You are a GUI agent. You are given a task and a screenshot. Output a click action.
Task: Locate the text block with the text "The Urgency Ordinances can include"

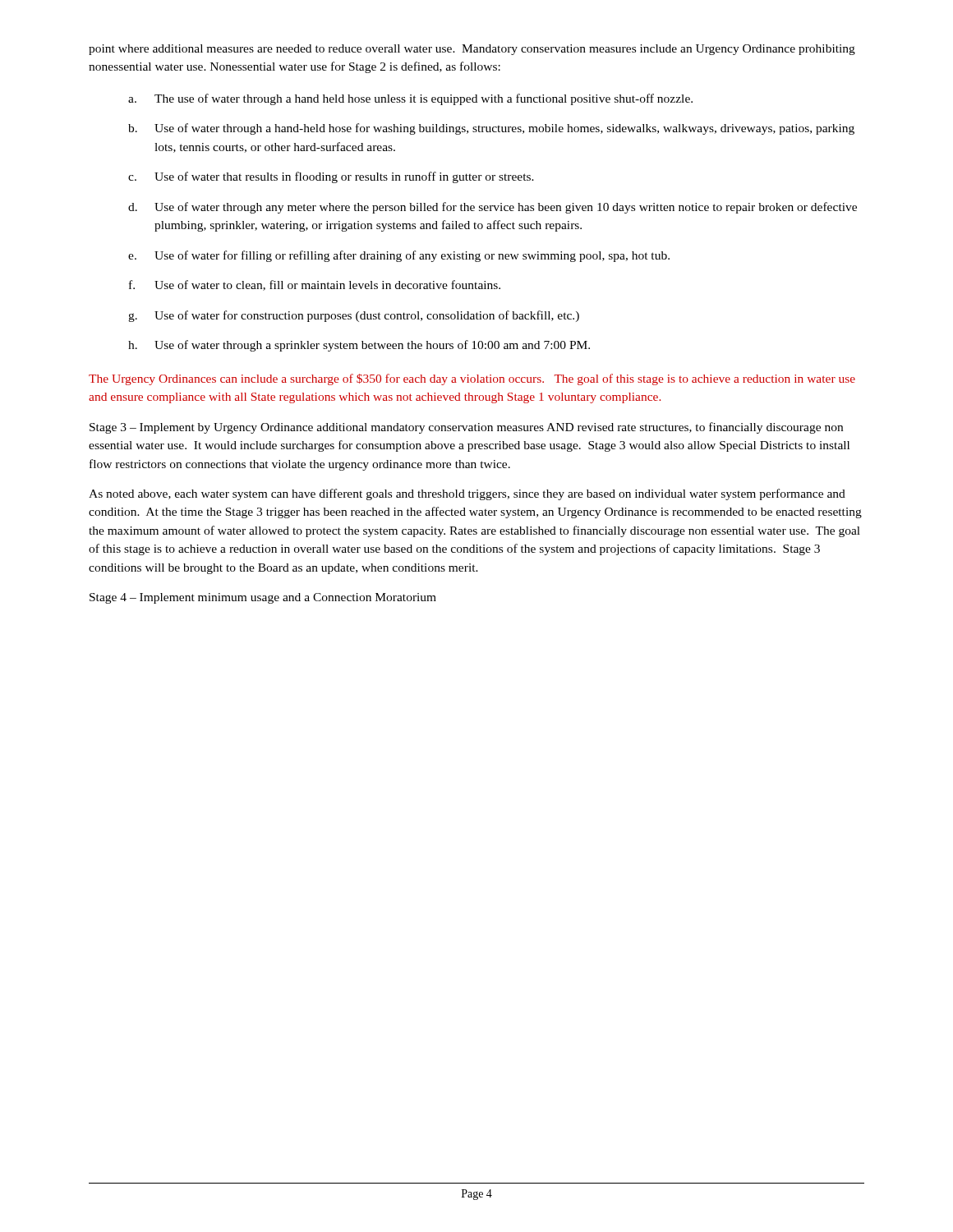(472, 387)
